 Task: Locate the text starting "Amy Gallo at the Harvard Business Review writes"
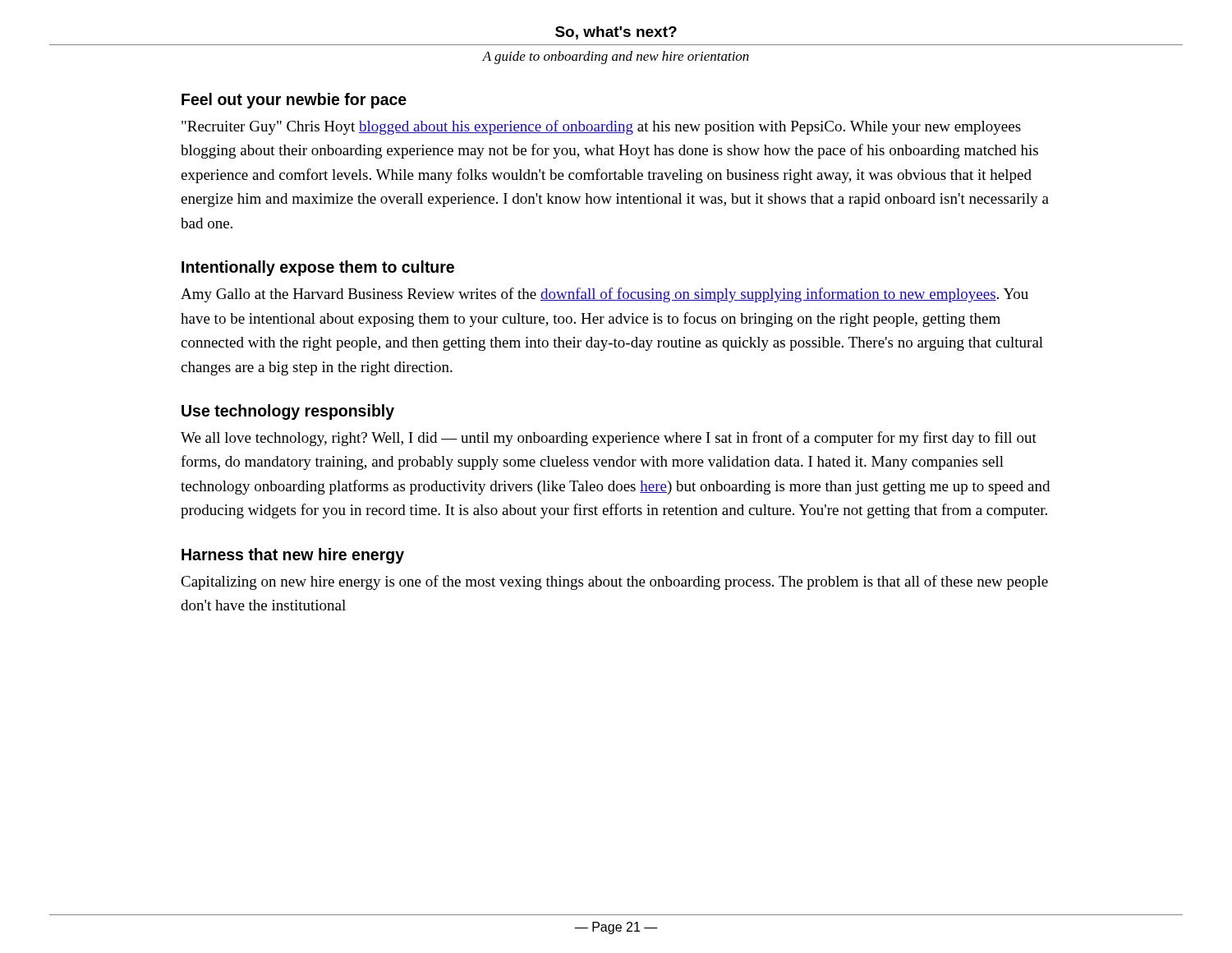(612, 330)
